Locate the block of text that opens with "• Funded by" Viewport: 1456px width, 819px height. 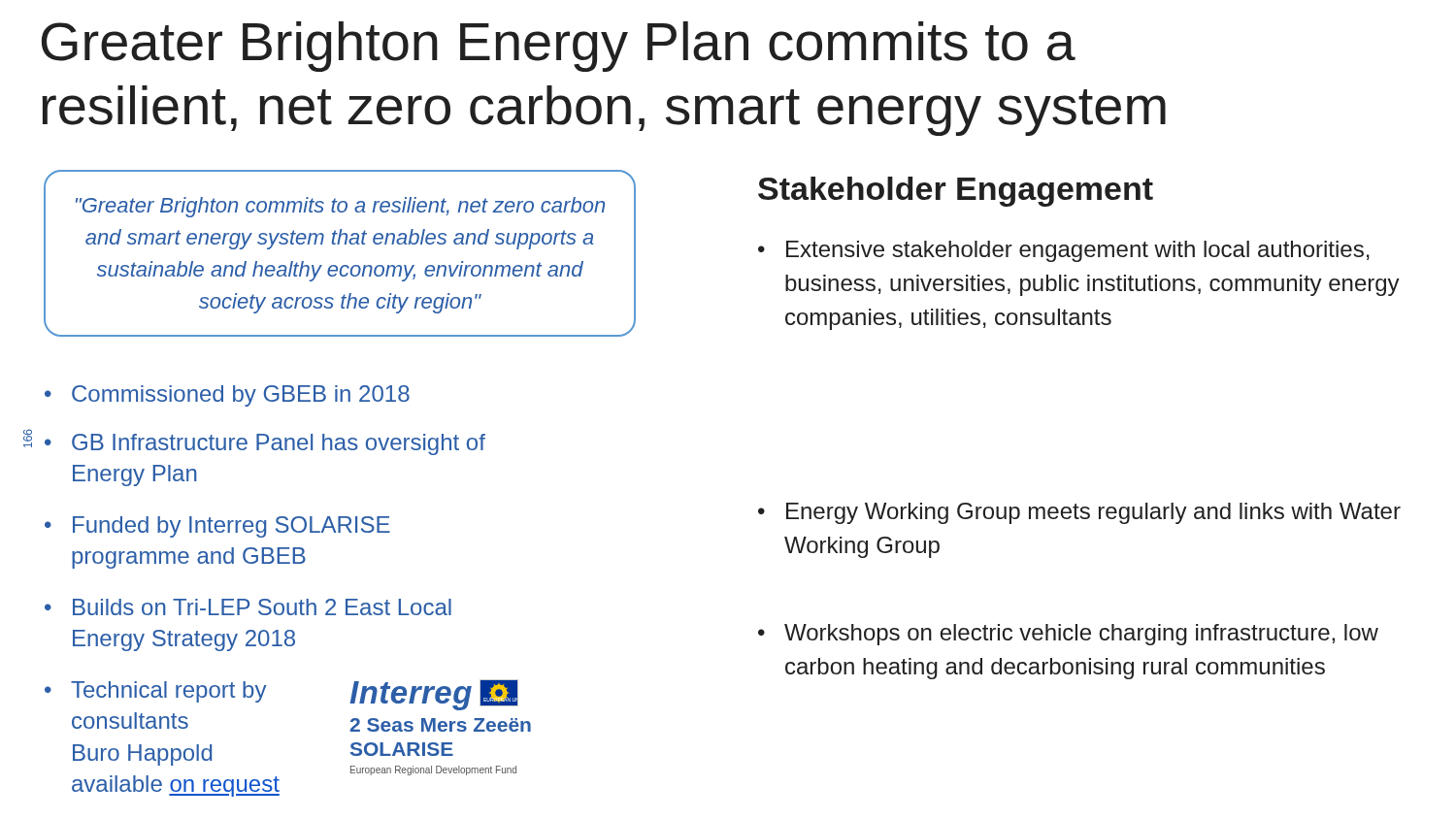(354, 541)
